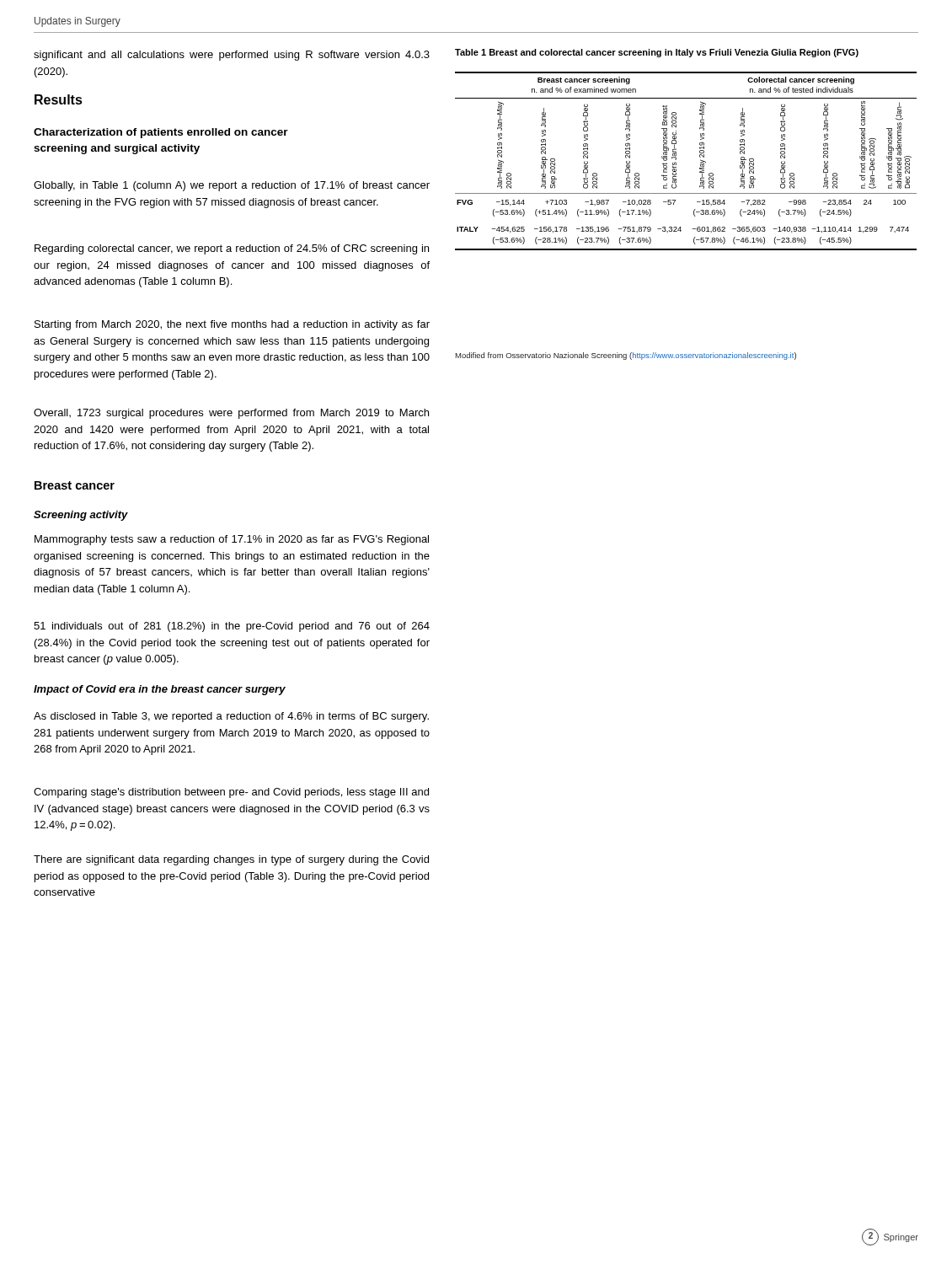The image size is (952, 1264).
Task: Locate the table with the text "Colorectal cancer screening n. and"
Action: [686, 161]
